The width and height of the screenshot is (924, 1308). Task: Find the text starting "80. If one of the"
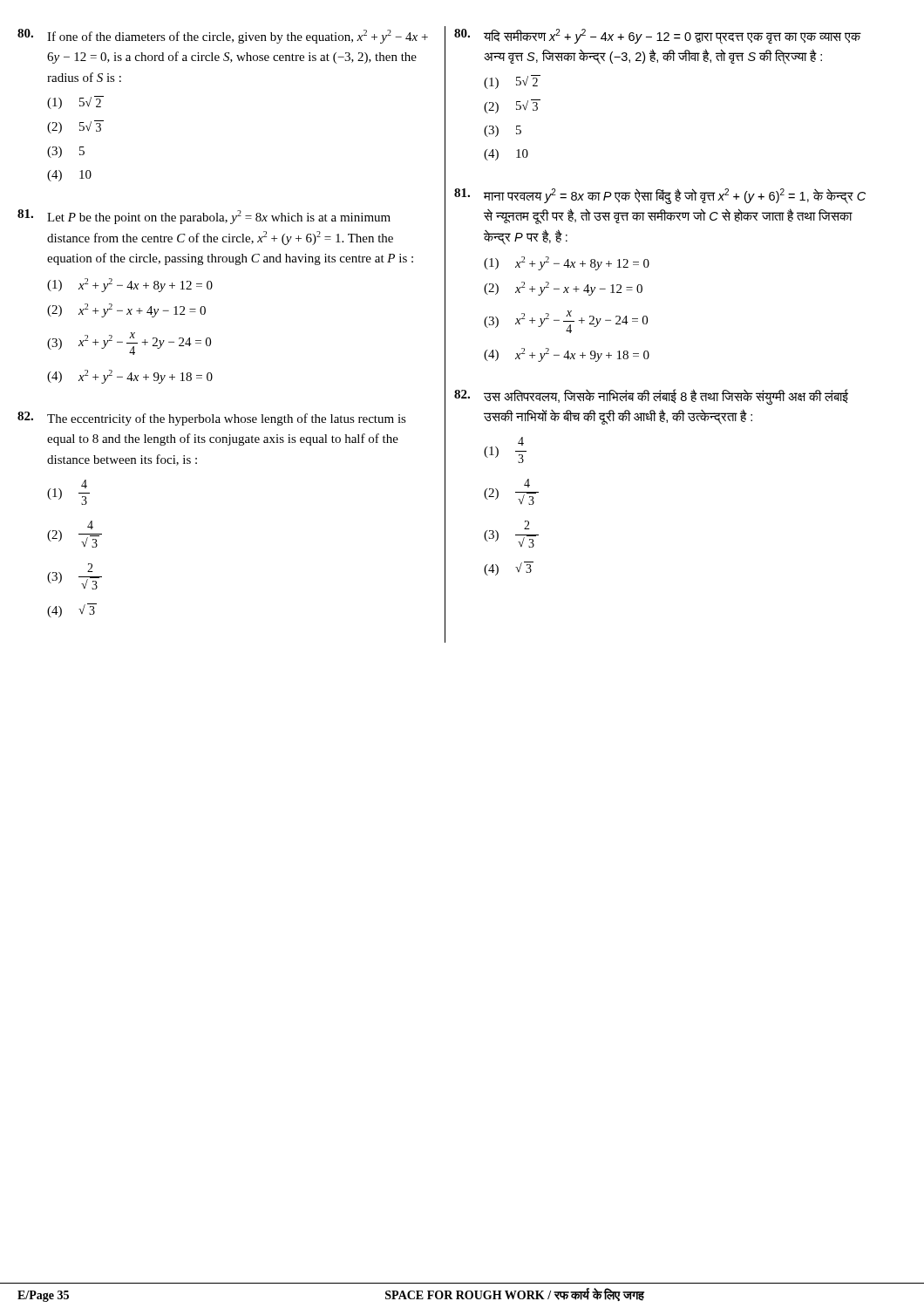tap(223, 36)
